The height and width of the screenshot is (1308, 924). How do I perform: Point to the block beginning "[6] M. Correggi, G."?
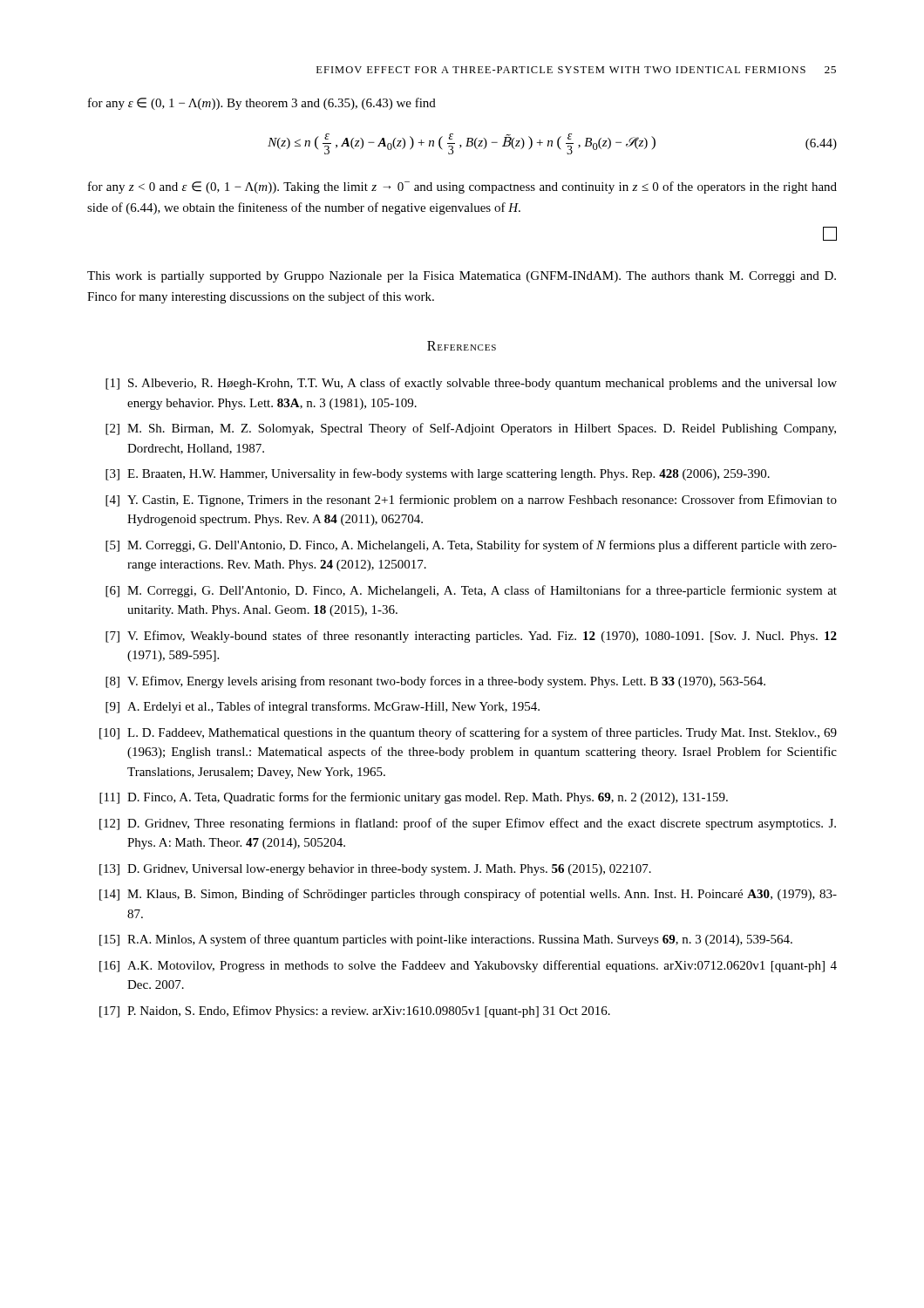[462, 600]
